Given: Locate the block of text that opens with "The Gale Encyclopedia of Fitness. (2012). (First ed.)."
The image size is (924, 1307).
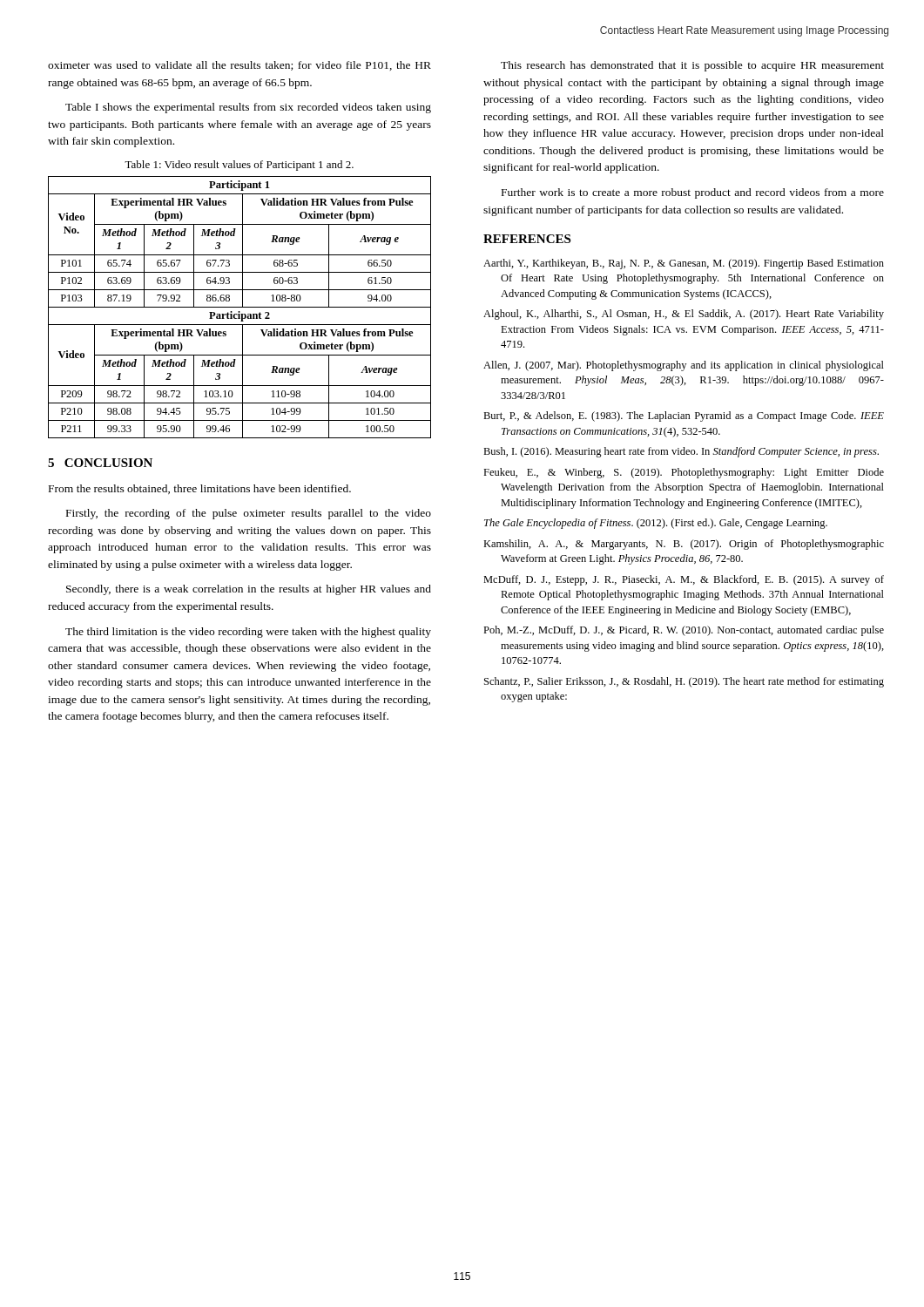Looking at the screenshot, I should click(x=656, y=523).
